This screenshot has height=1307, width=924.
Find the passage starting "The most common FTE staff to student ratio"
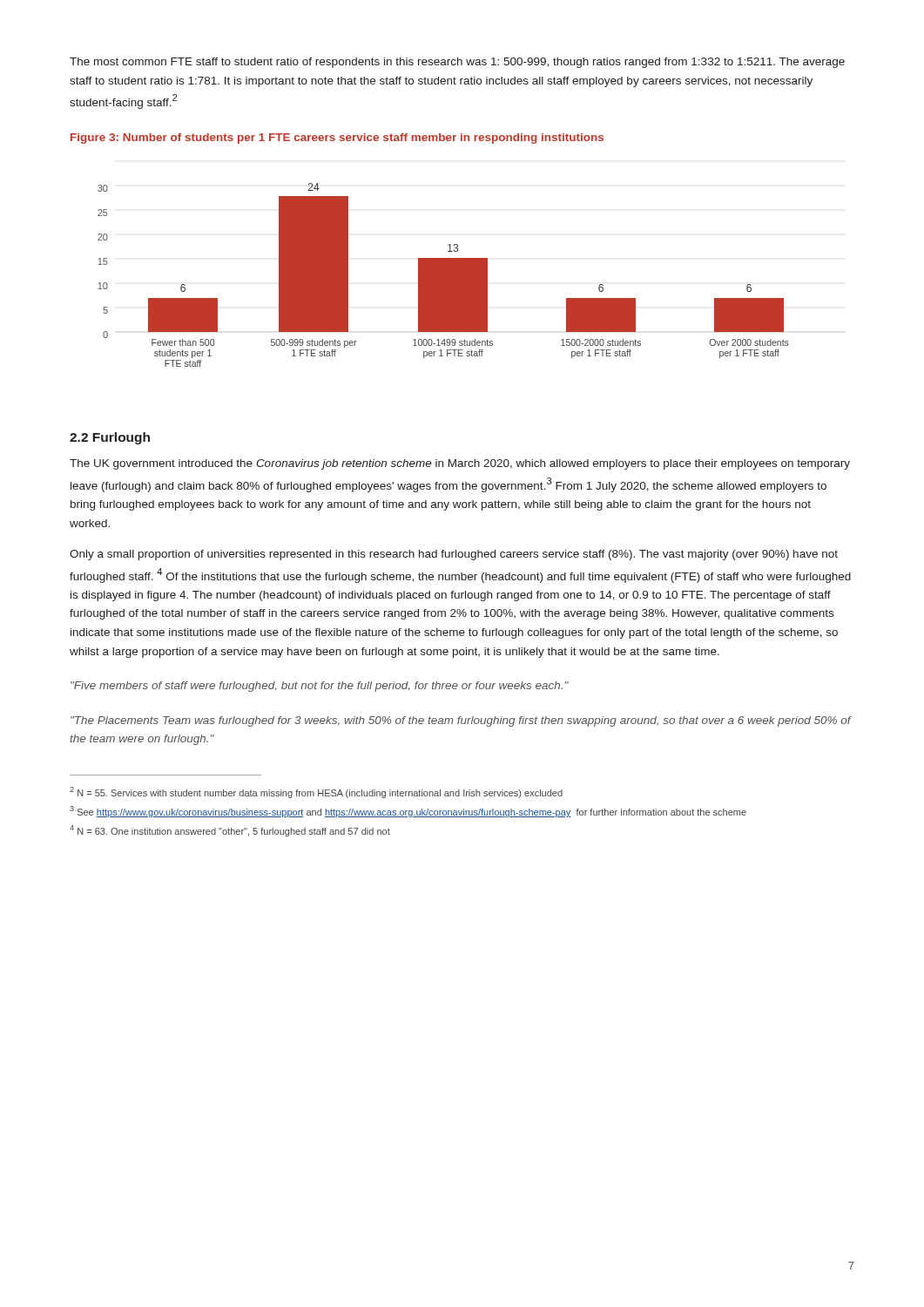click(x=457, y=82)
